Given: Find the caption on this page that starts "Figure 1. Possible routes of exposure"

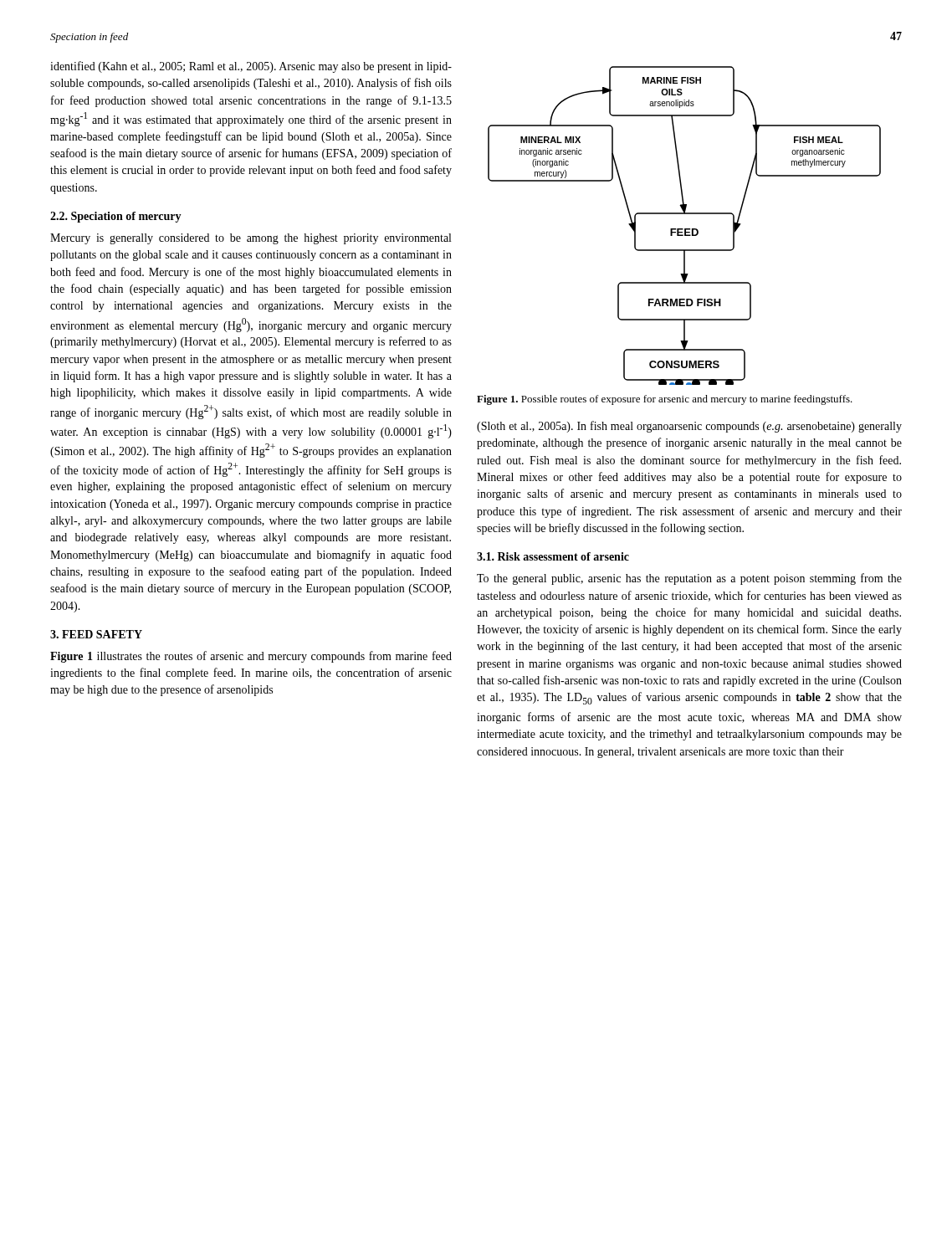Looking at the screenshot, I should (665, 399).
